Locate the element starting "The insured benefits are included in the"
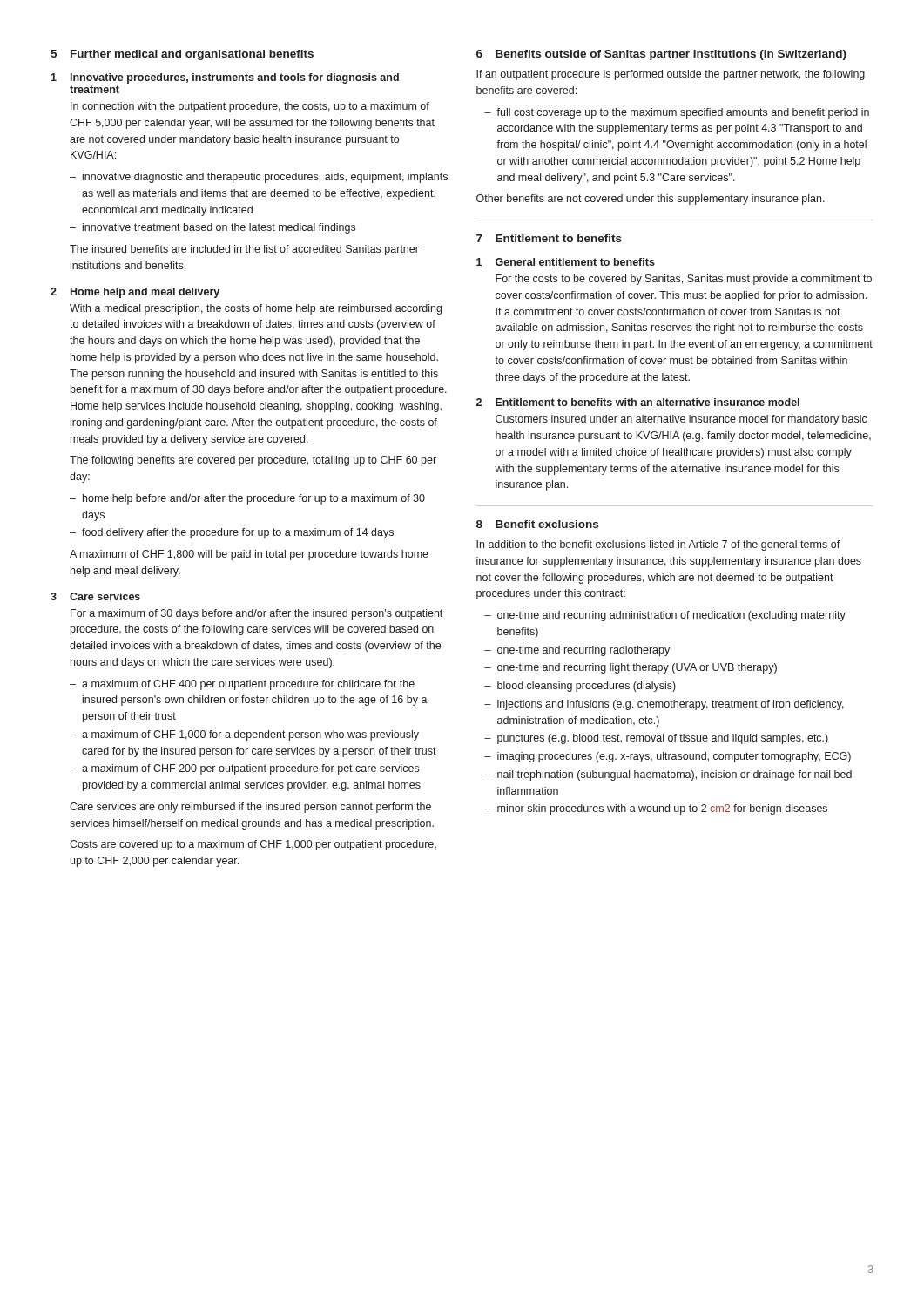924x1307 pixels. pyautogui.click(x=244, y=257)
